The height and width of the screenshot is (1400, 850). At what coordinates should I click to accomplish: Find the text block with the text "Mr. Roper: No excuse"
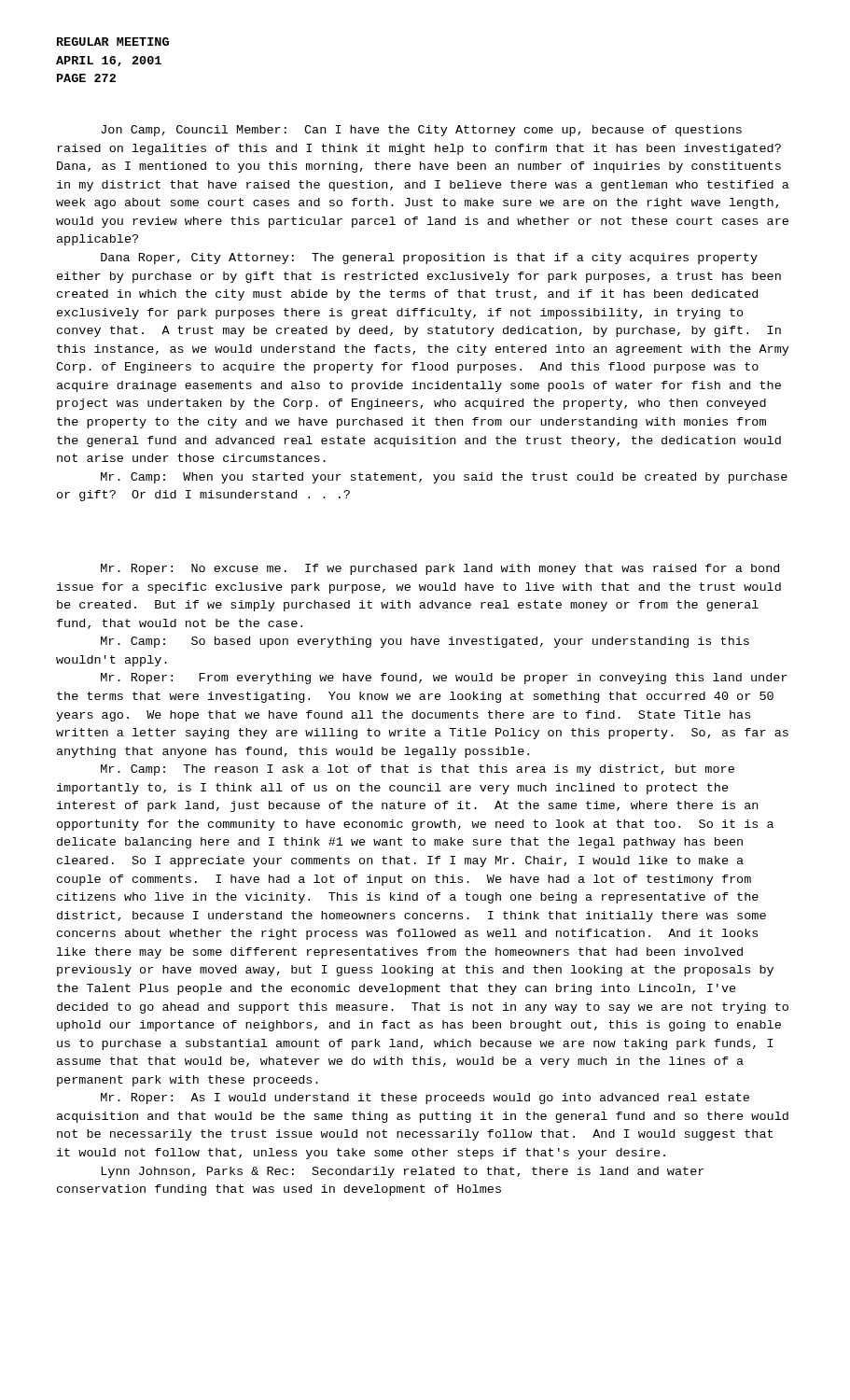click(425, 880)
